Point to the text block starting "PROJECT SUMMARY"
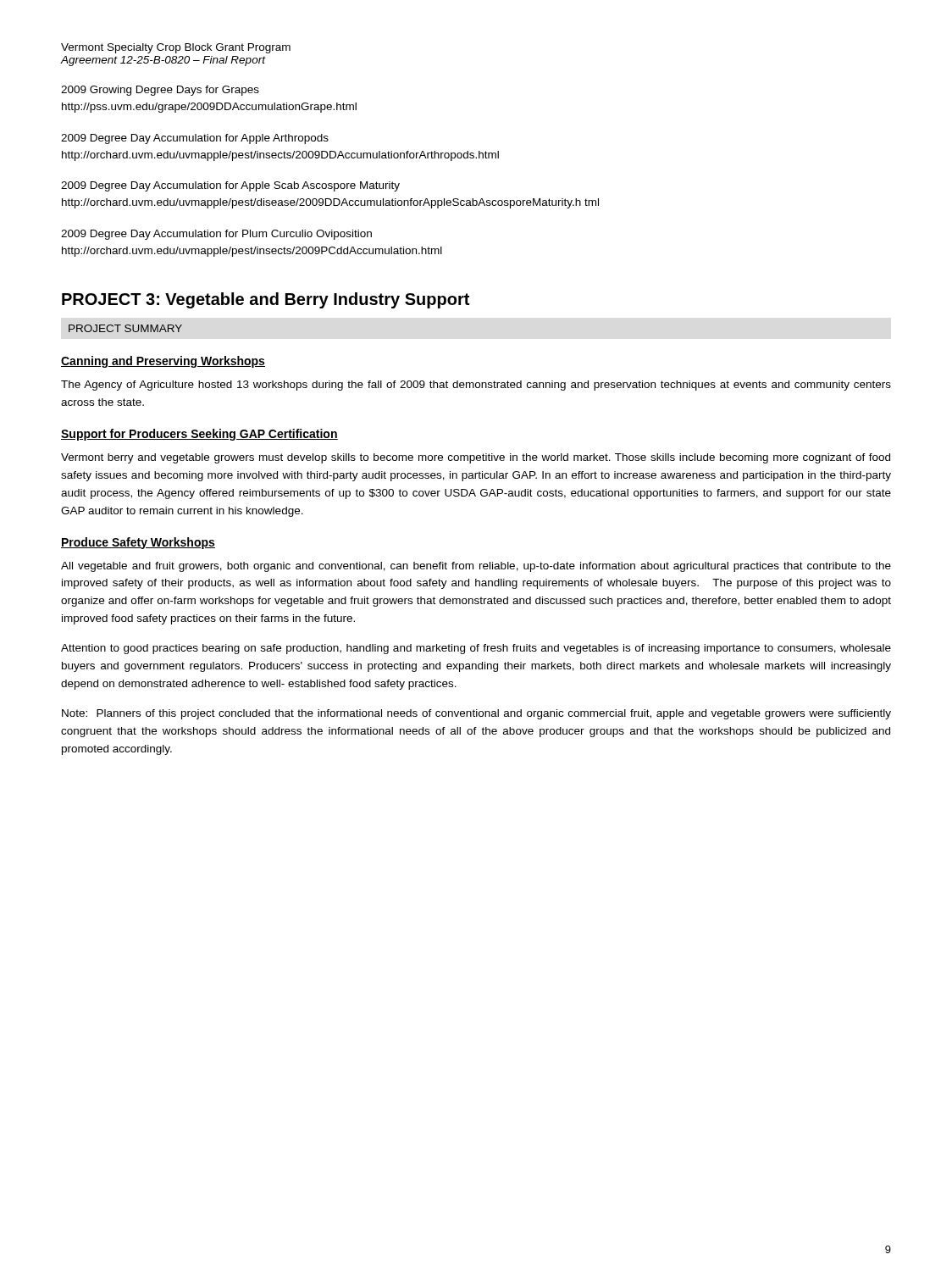952x1271 pixels. point(125,328)
